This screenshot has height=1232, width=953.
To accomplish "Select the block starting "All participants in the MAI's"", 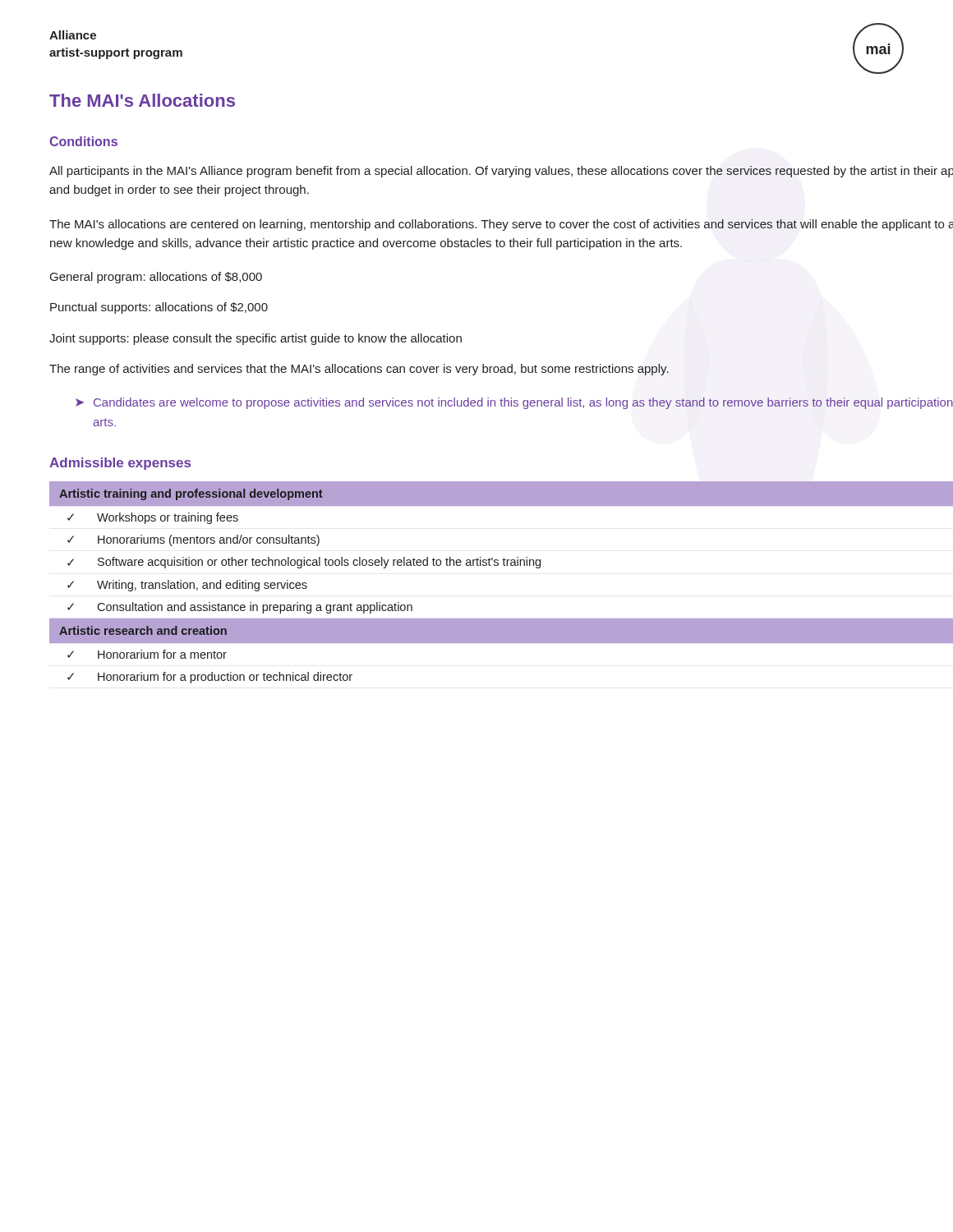I will click(x=501, y=180).
